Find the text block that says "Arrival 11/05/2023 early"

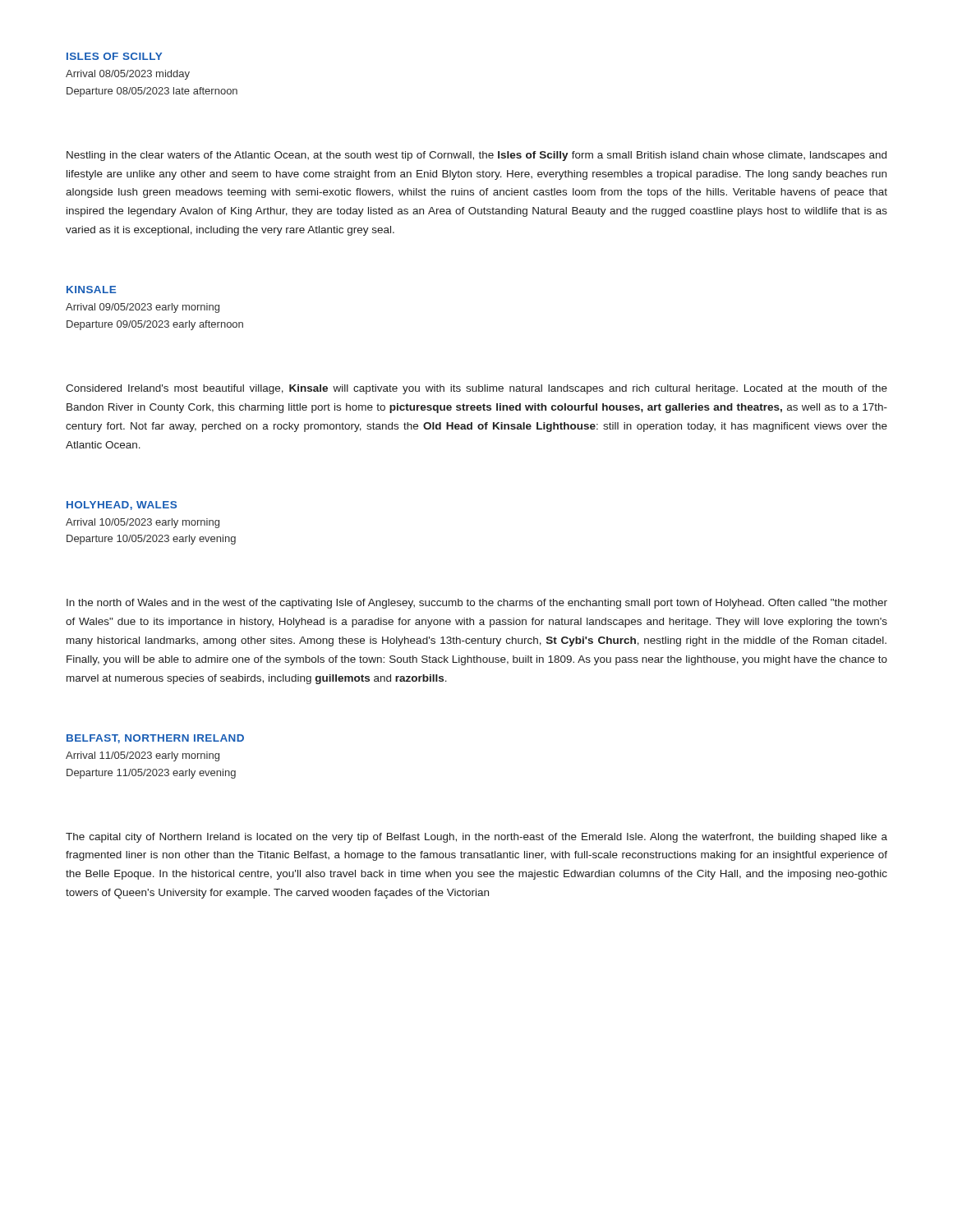[x=143, y=756]
